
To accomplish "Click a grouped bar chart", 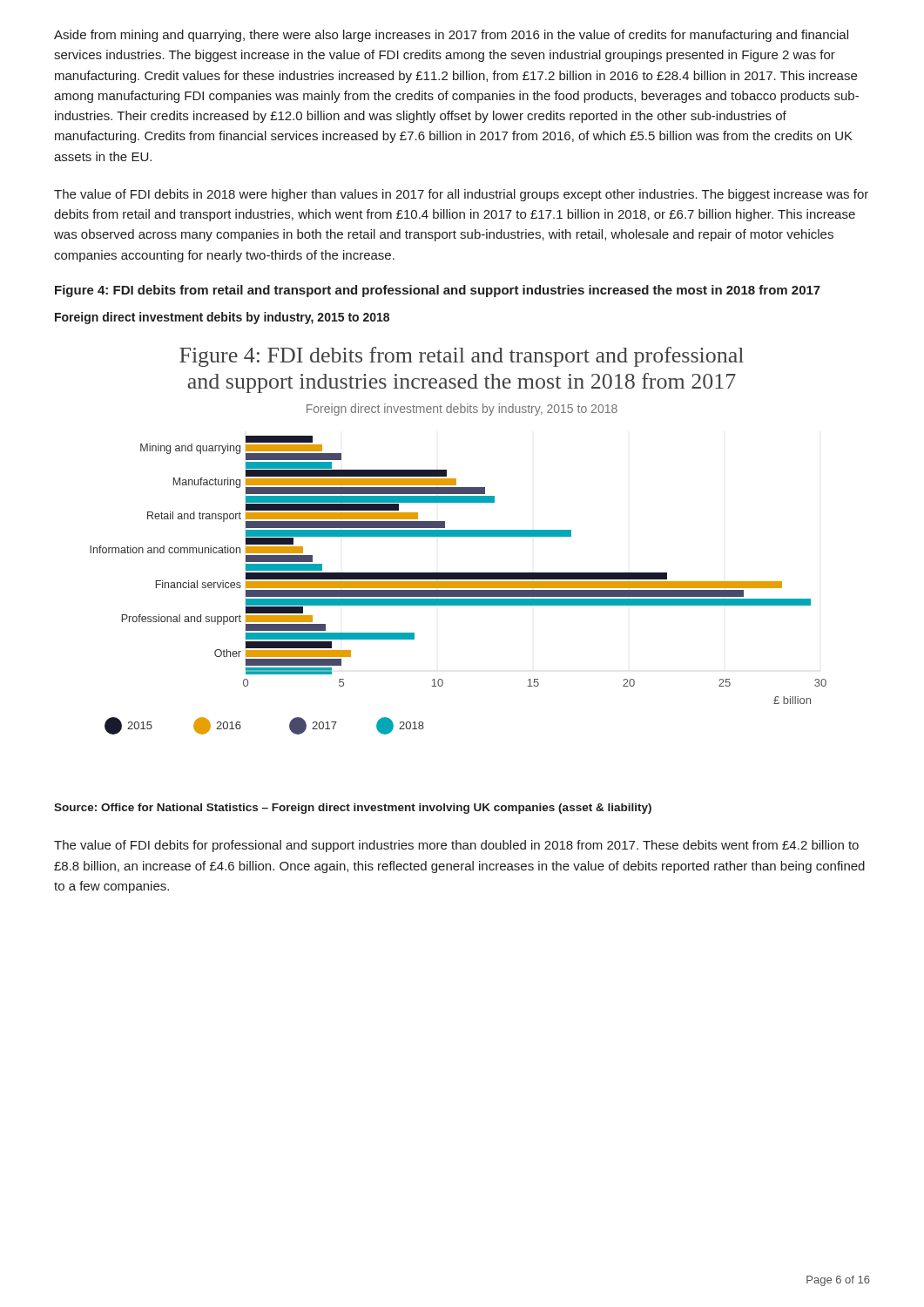I will tap(462, 559).
